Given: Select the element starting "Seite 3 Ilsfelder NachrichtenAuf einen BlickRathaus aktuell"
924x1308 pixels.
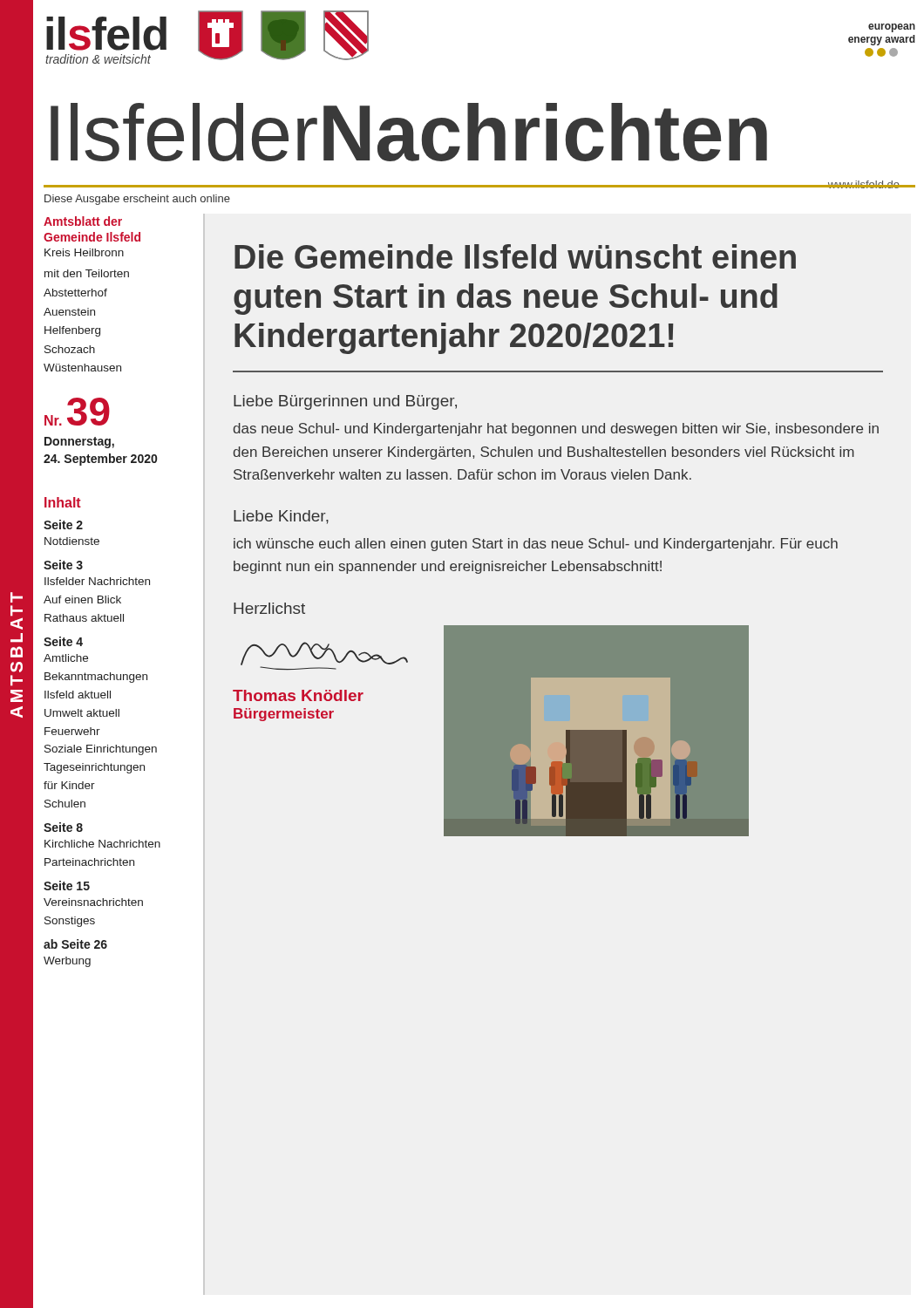Looking at the screenshot, I should pos(114,593).
